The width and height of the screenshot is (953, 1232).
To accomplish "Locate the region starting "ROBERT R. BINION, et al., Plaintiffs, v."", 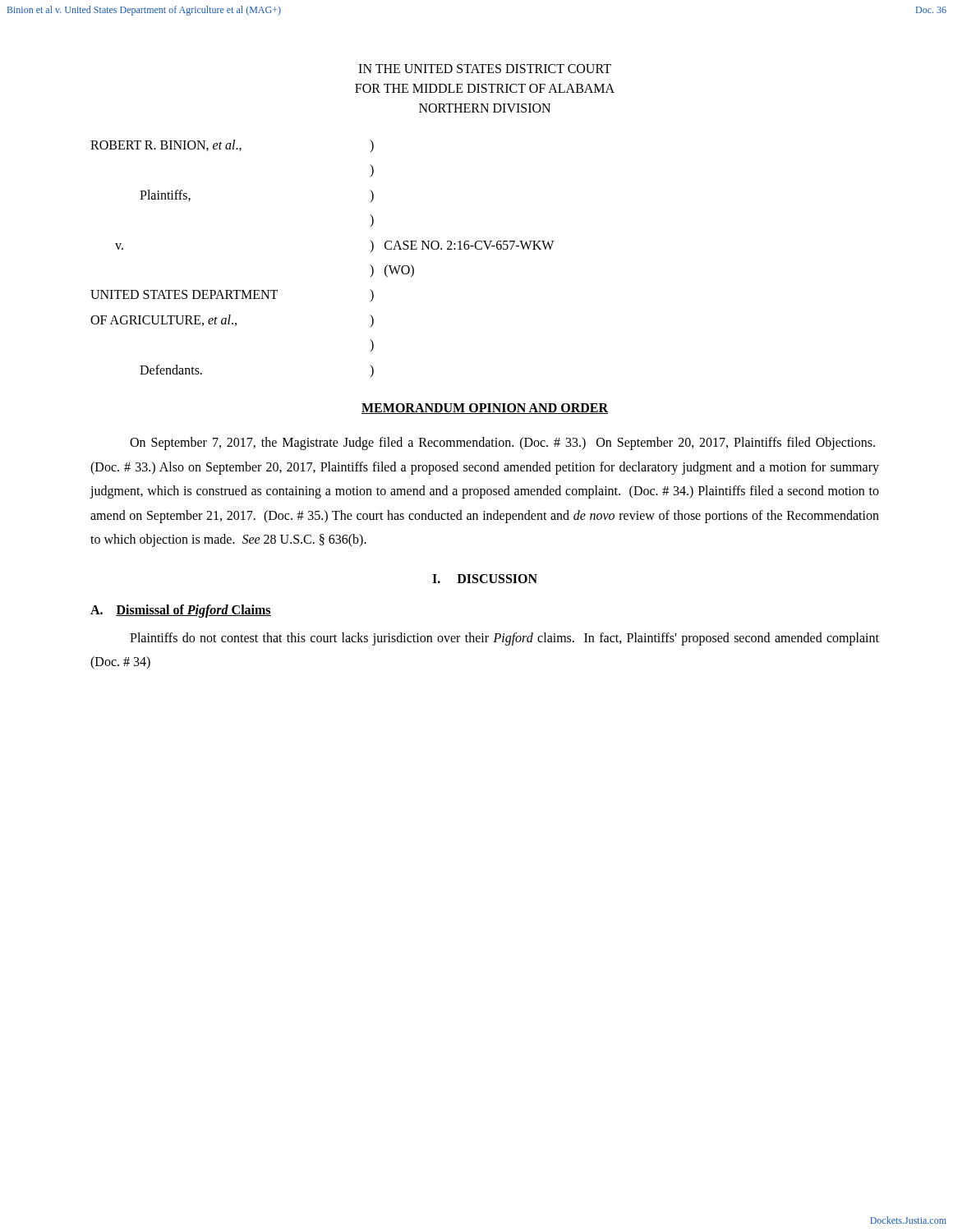I will click(485, 258).
